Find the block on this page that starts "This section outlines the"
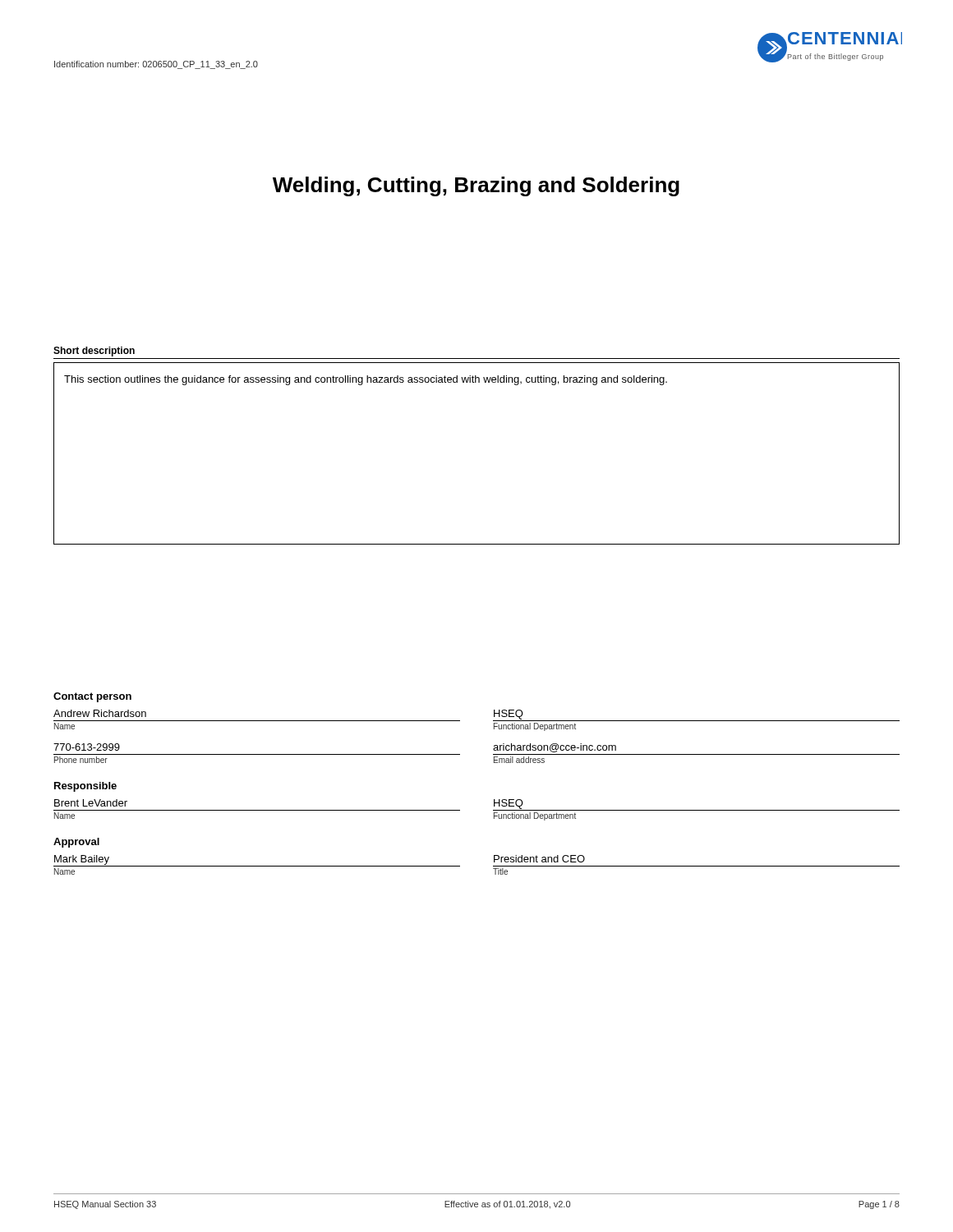The width and height of the screenshot is (953, 1232). click(366, 379)
